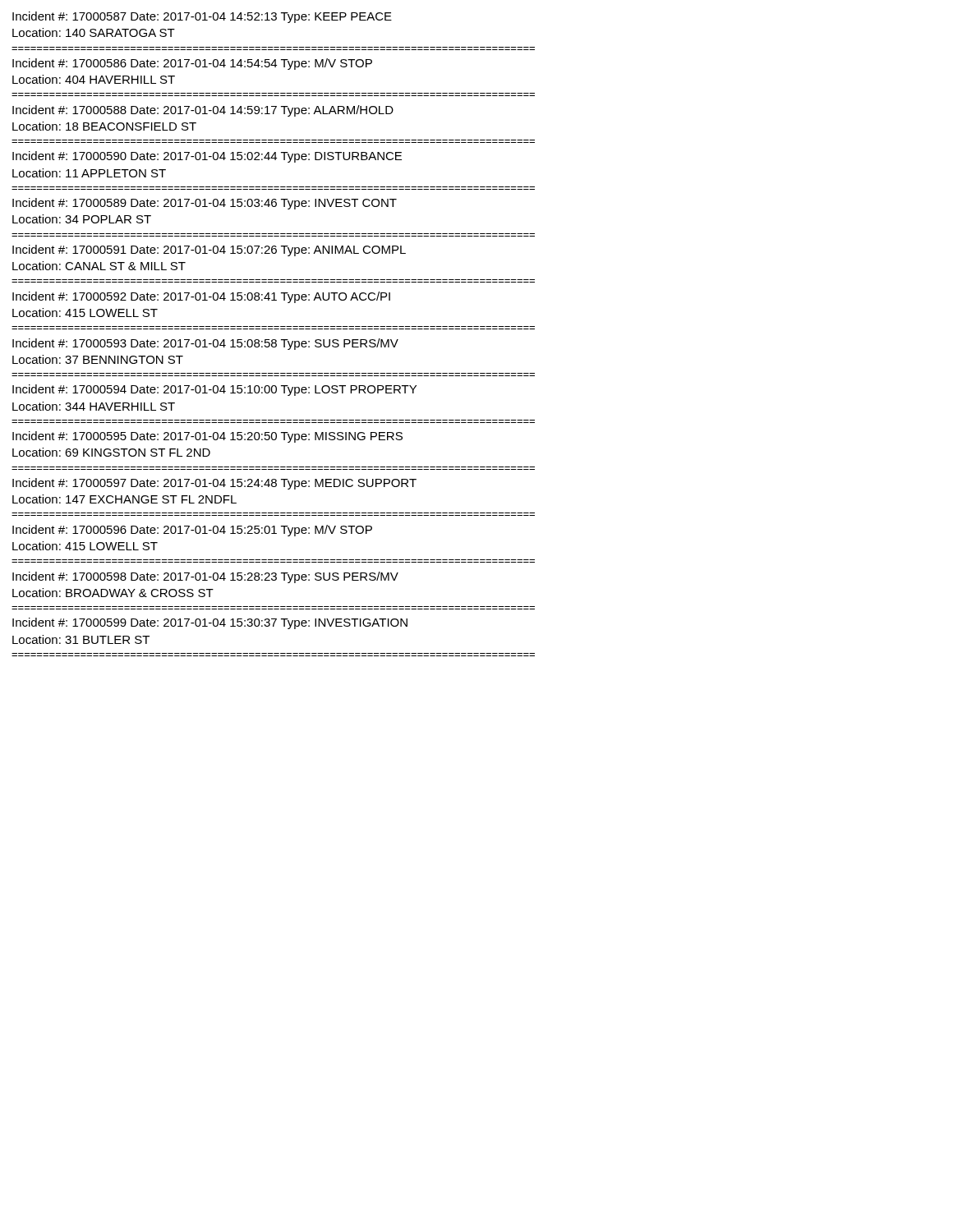Locate the text block starting "Incident #: 17000590 Date: 2017-01-04 15:02:44 Type:"
This screenshot has height=1232, width=953.
click(207, 157)
